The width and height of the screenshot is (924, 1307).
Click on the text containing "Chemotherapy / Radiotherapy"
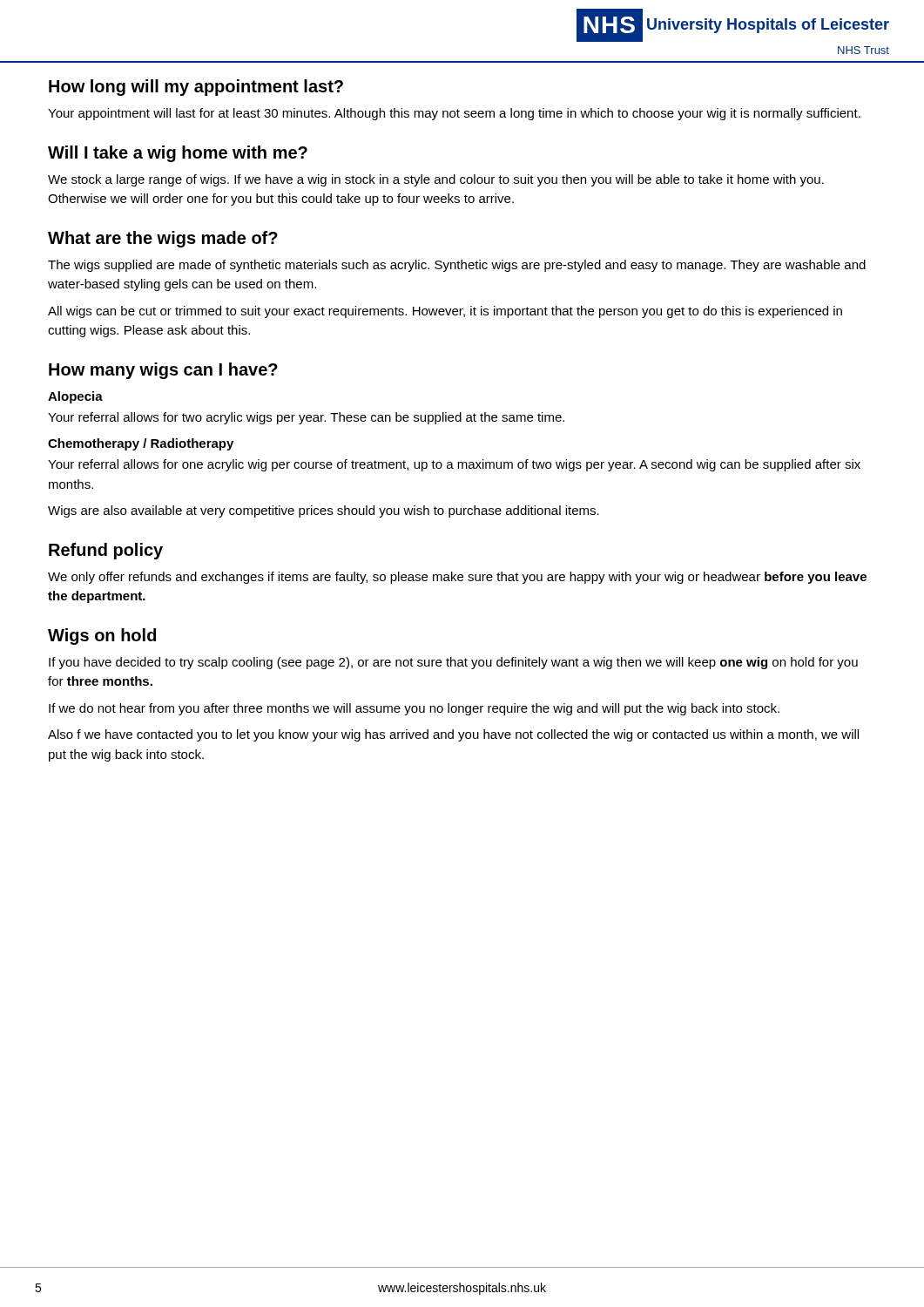pos(141,443)
